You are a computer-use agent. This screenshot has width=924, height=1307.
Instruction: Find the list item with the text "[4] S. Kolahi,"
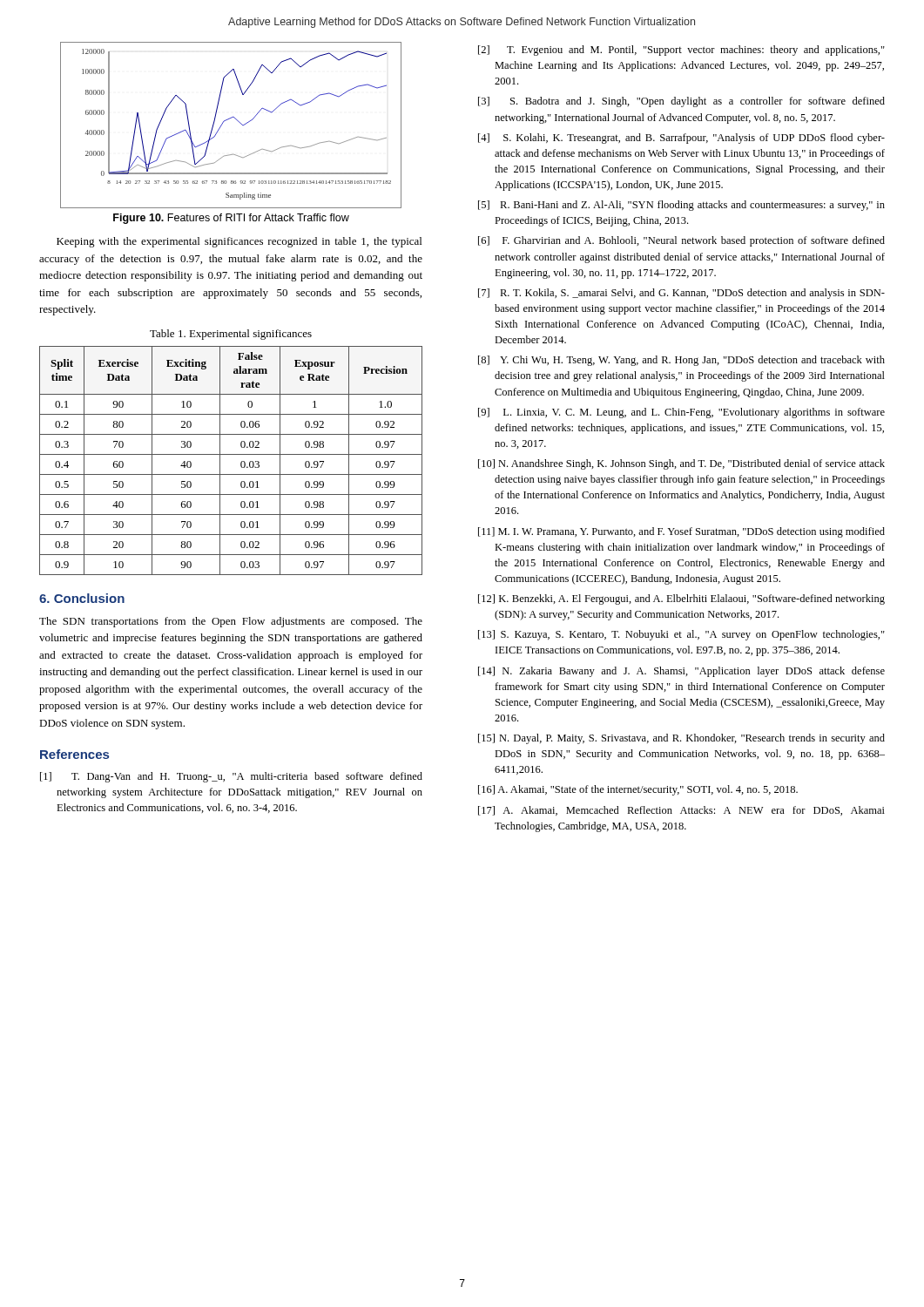681,161
